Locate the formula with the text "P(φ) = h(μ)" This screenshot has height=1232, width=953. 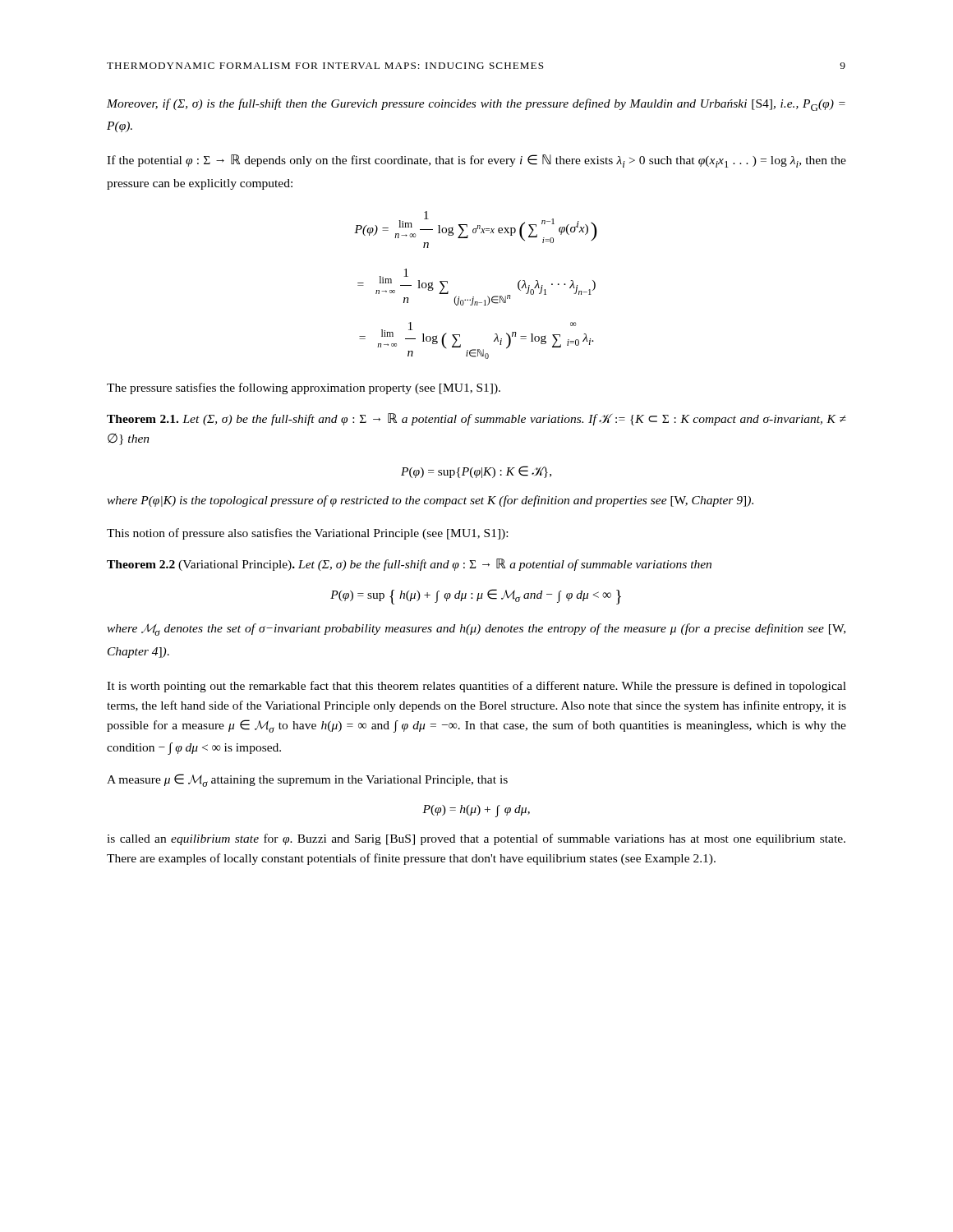pos(476,810)
